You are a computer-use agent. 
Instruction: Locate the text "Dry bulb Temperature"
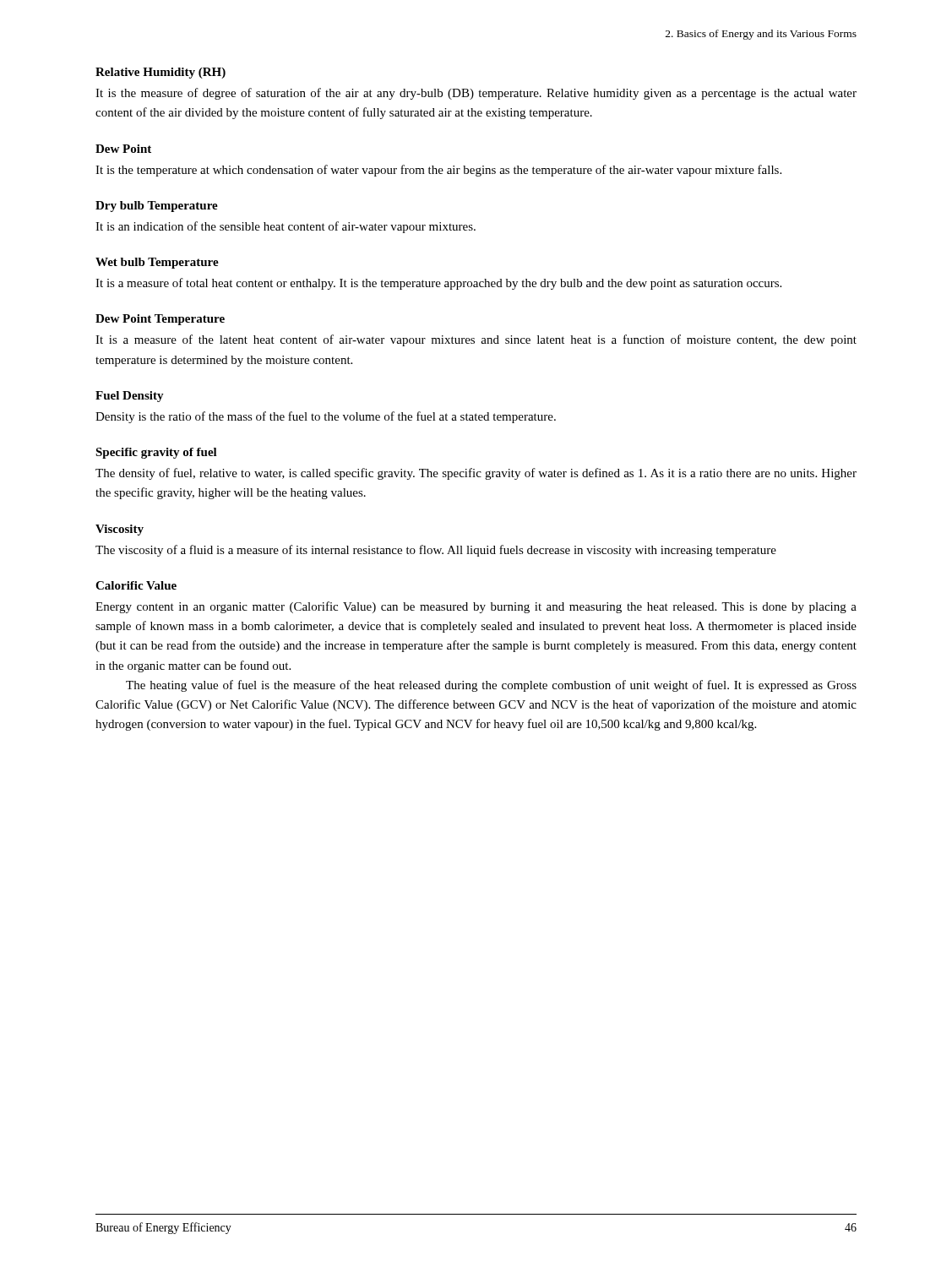(157, 205)
